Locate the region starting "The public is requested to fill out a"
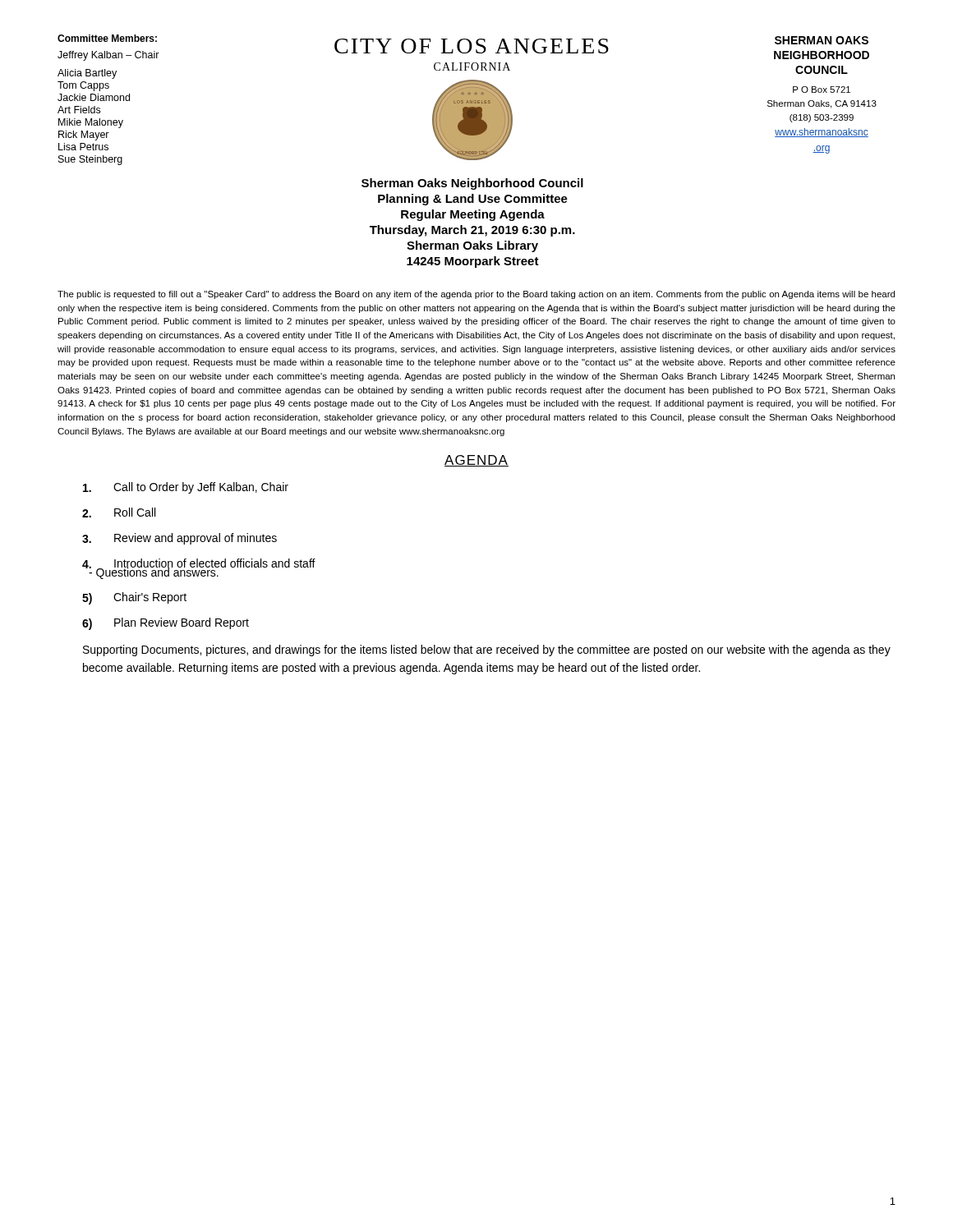The image size is (953, 1232). click(476, 363)
